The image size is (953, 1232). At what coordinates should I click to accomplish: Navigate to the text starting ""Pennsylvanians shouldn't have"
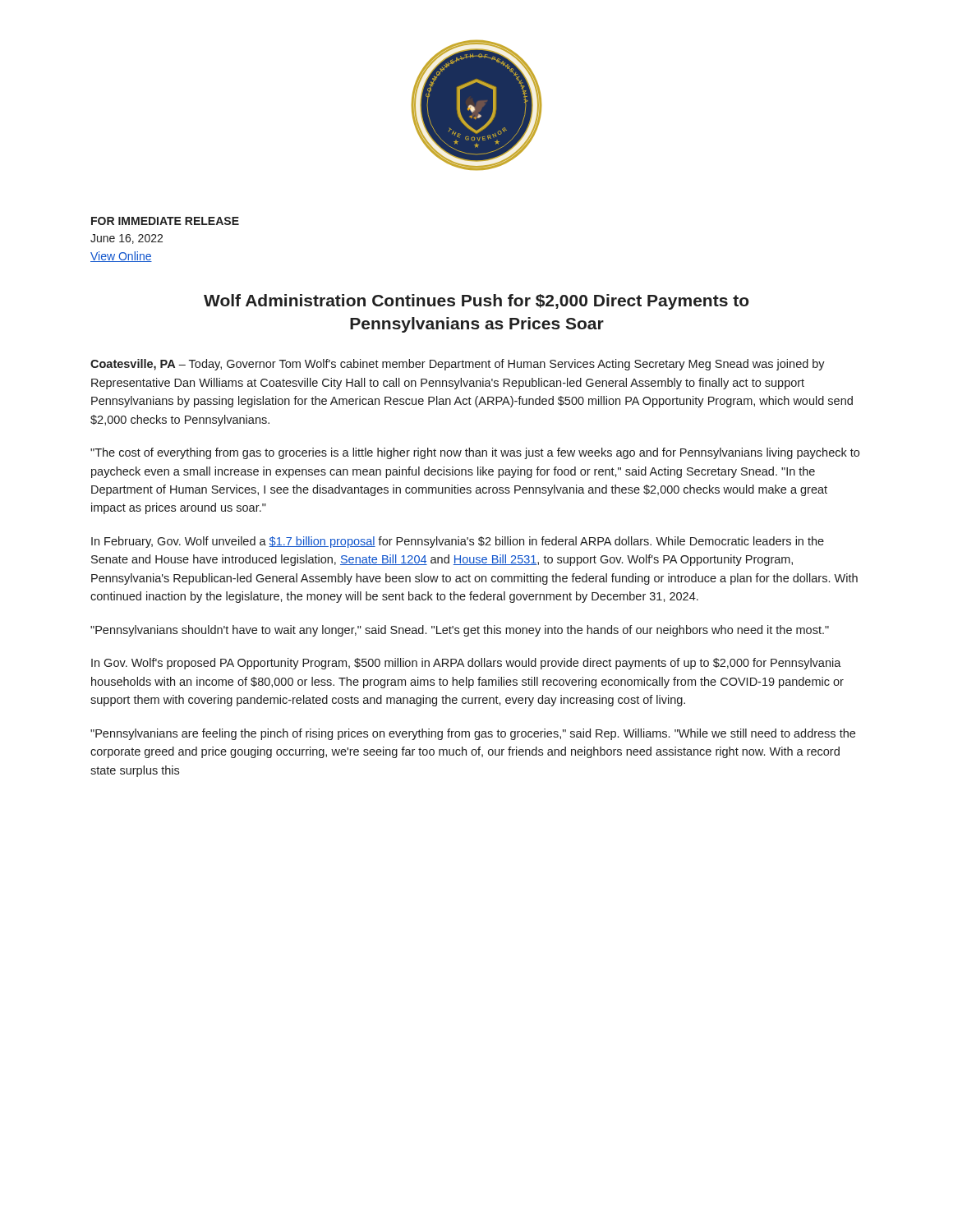point(460,630)
